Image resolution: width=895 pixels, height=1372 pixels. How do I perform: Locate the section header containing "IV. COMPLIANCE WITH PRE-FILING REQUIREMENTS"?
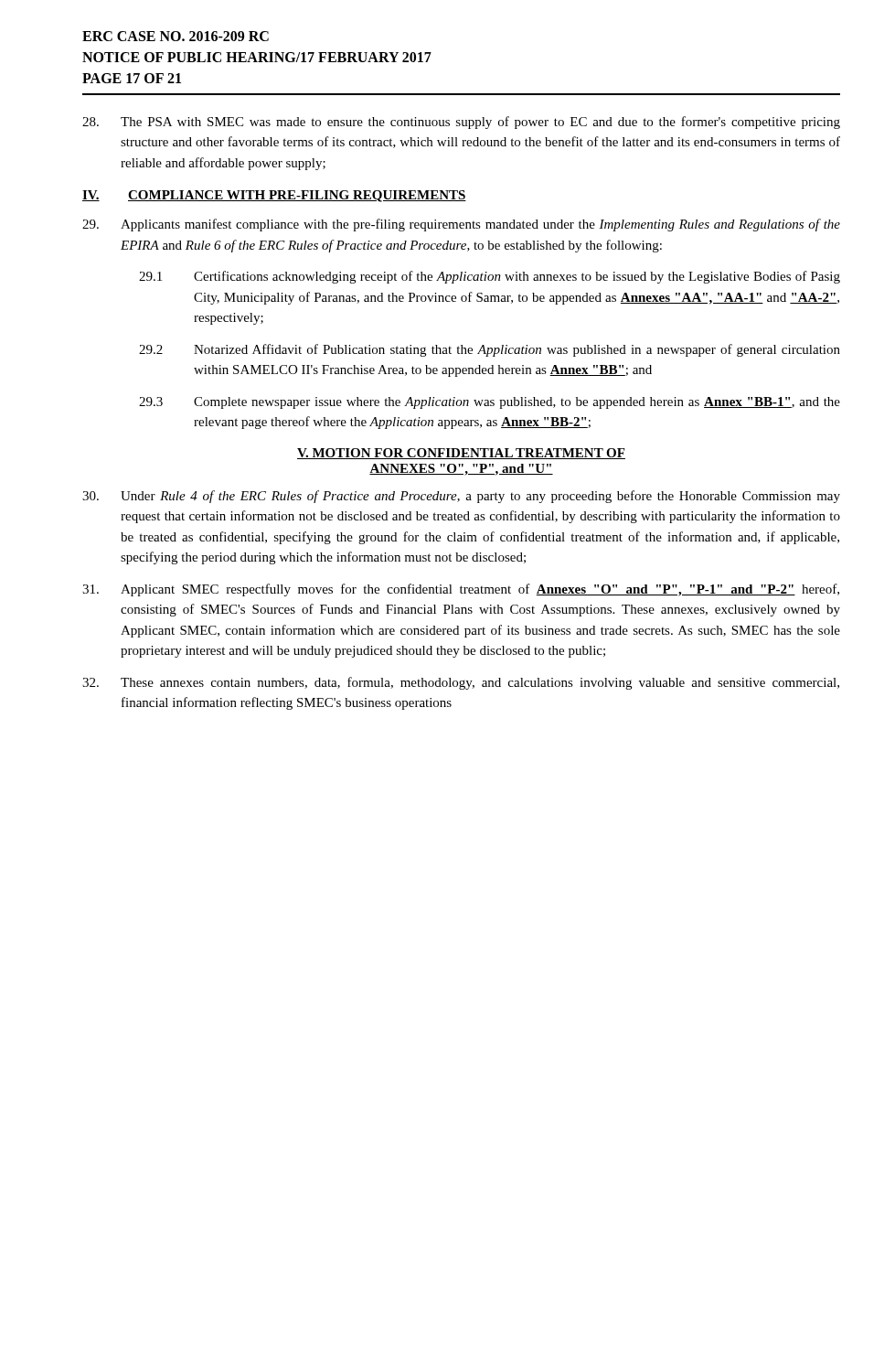pyautogui.click(x=274, y=195)
